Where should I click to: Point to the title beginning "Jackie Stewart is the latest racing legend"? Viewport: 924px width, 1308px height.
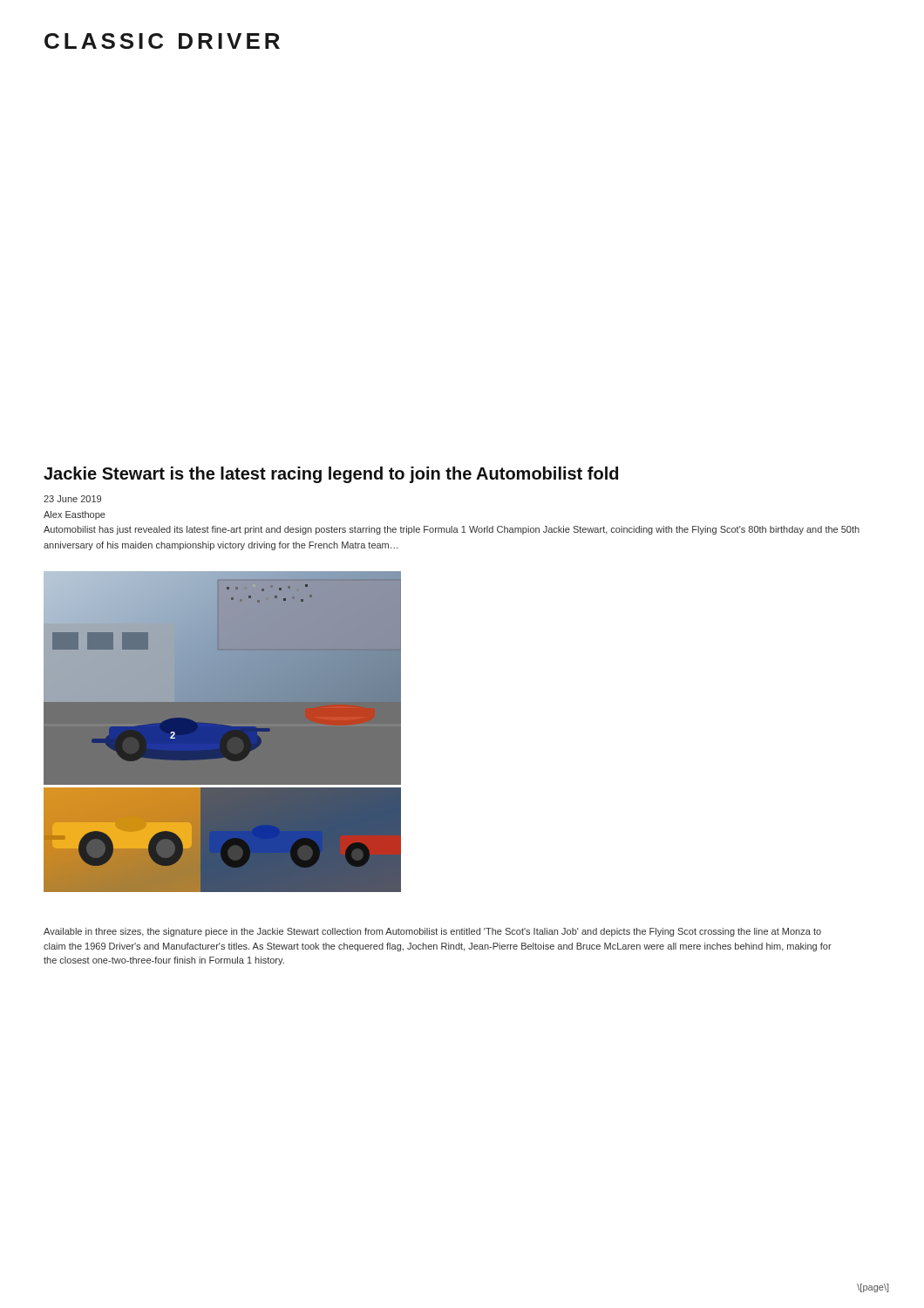tap(331, 473)
